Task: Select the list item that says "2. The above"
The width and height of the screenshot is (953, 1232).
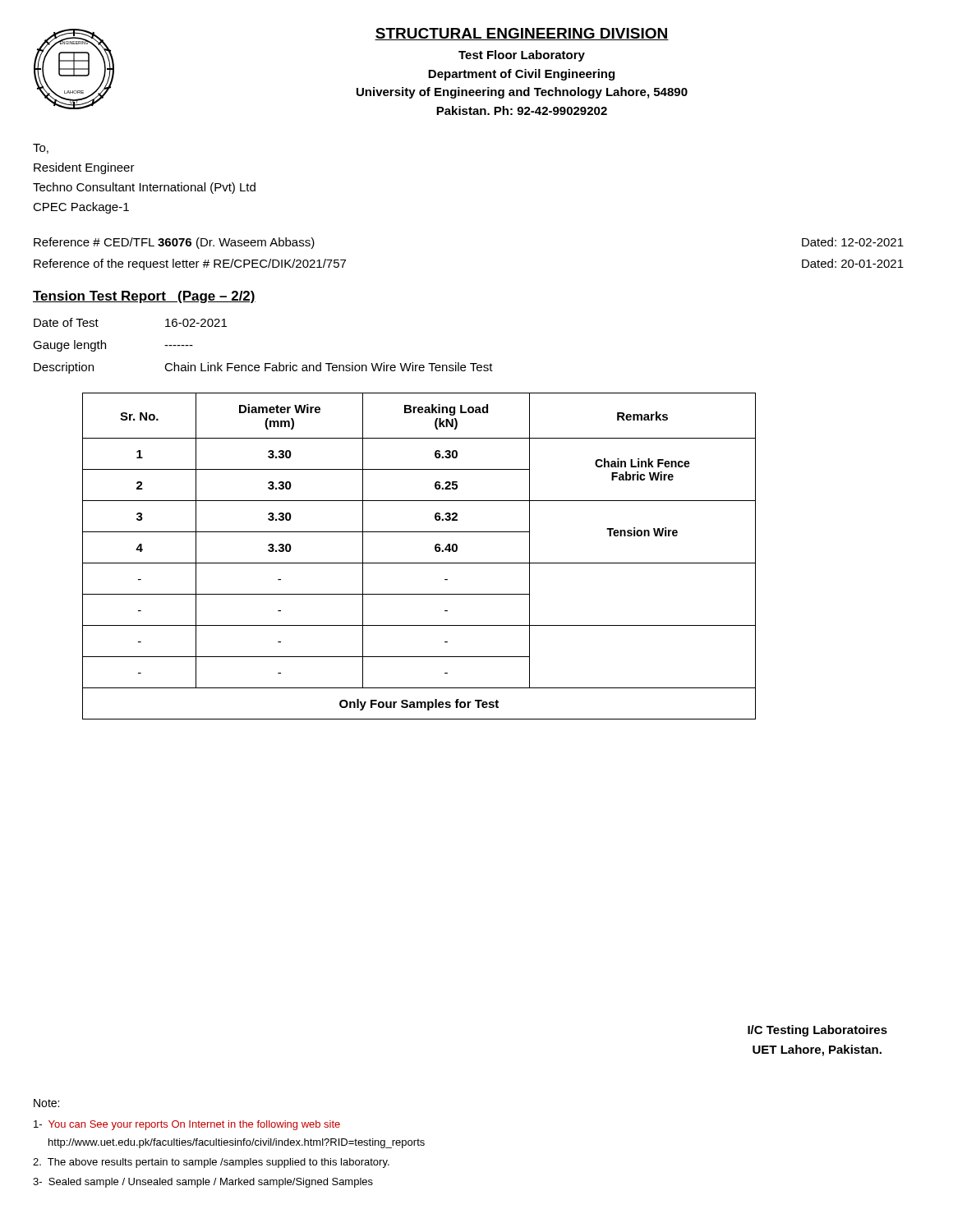Action: (211, 1162)
